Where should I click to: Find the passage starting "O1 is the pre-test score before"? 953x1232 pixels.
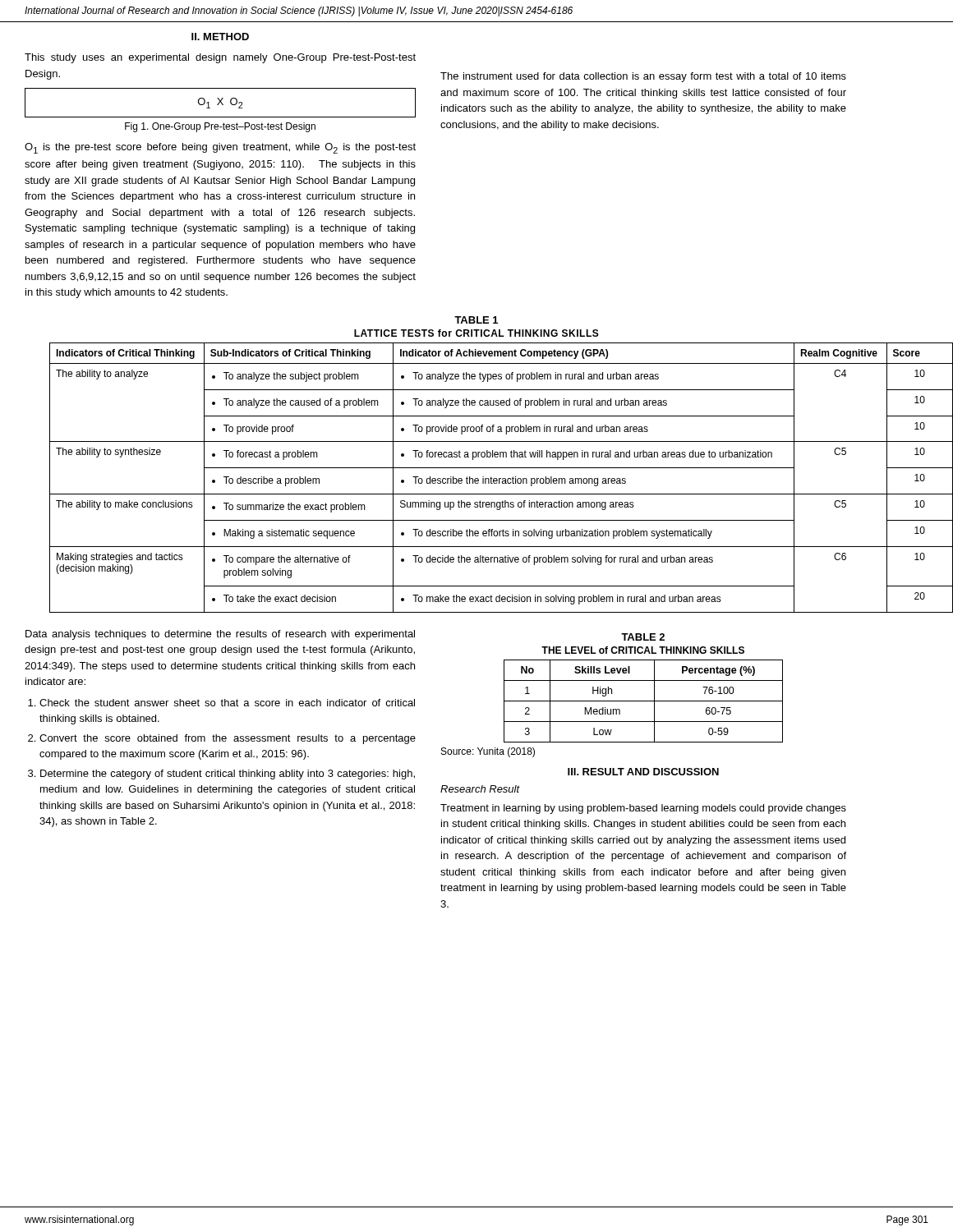tap(220, 219)
